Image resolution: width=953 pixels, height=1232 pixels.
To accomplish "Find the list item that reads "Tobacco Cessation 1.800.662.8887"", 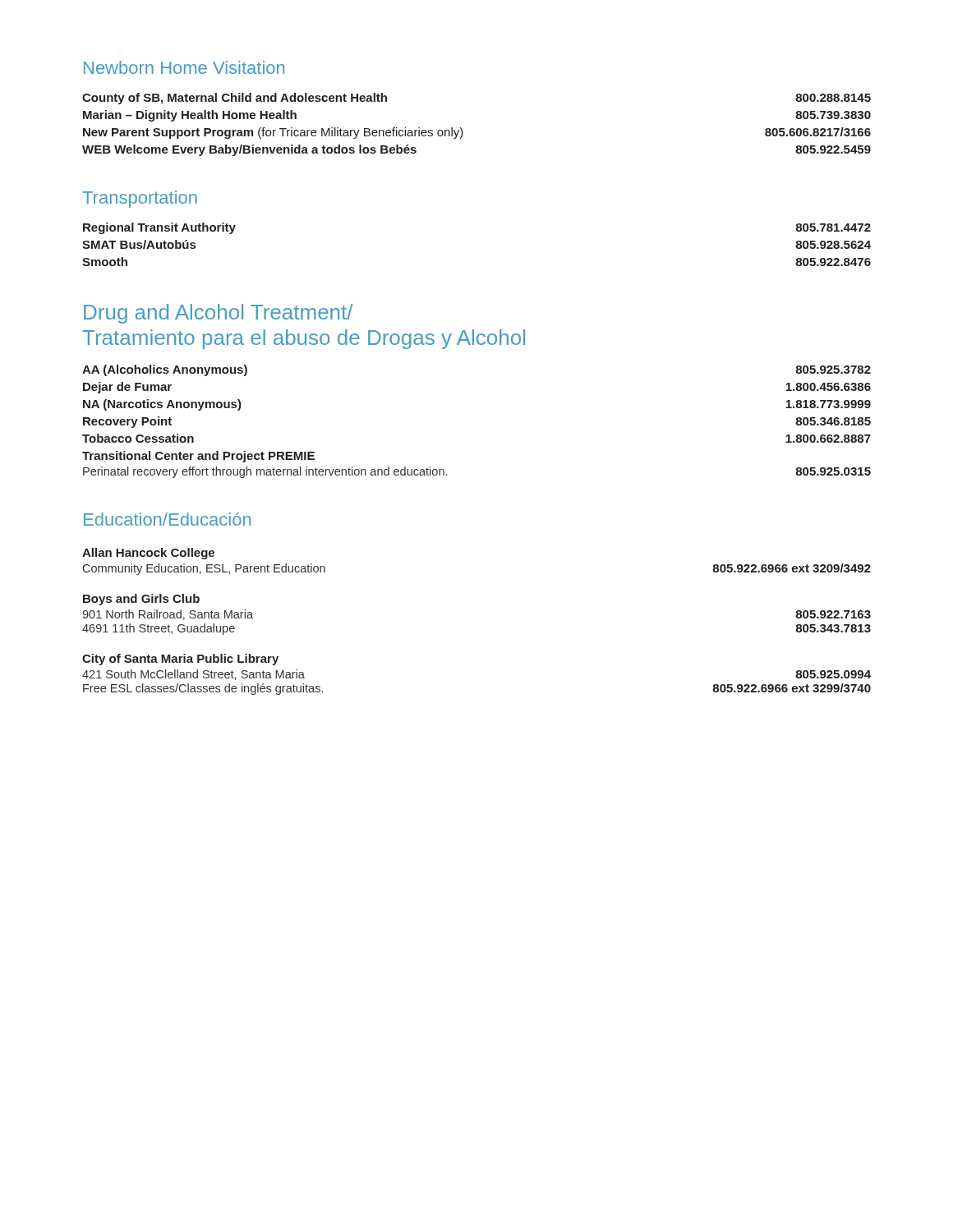I will pyautogui.click(x=138, y=437).
